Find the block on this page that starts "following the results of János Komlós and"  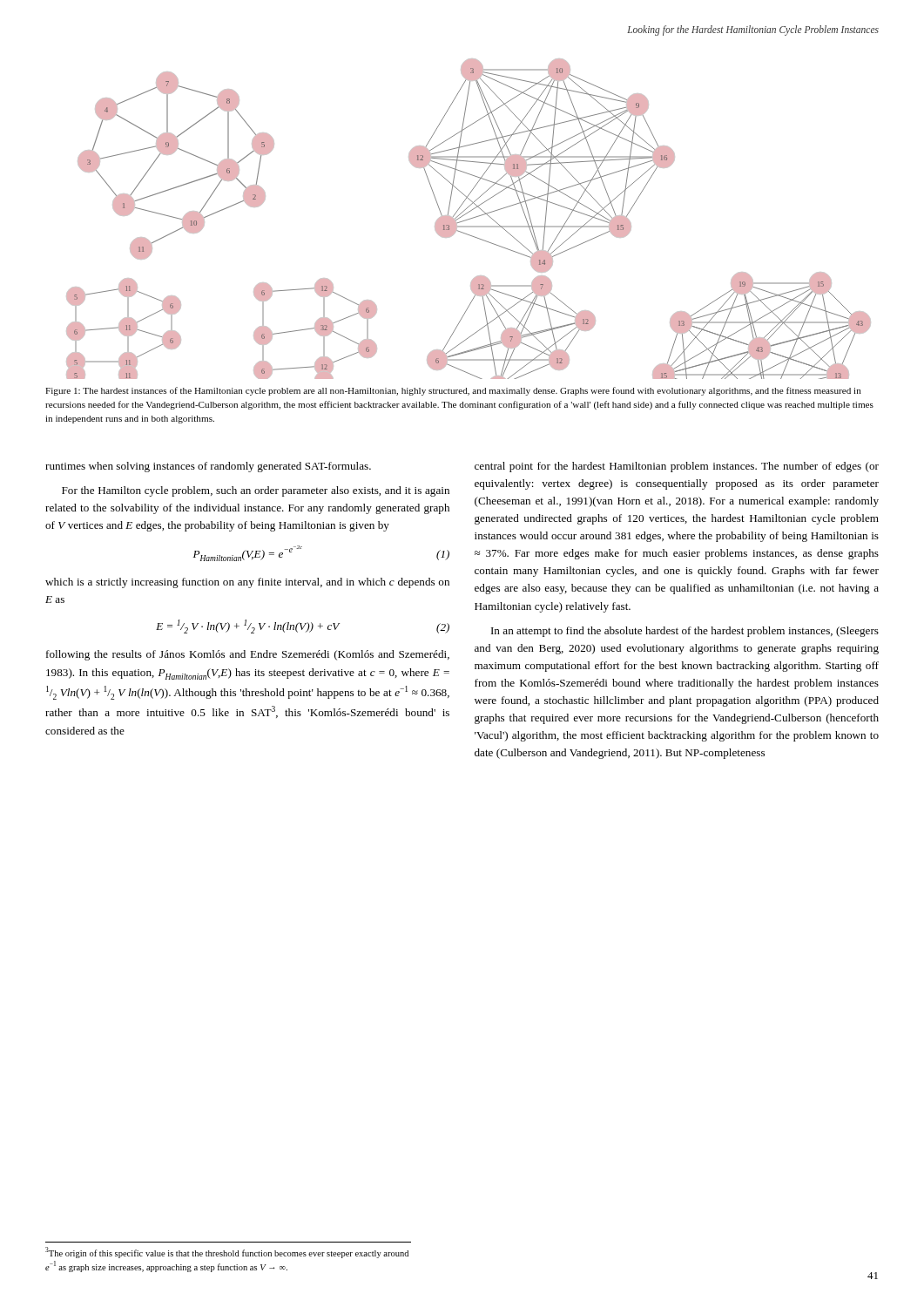248,693
